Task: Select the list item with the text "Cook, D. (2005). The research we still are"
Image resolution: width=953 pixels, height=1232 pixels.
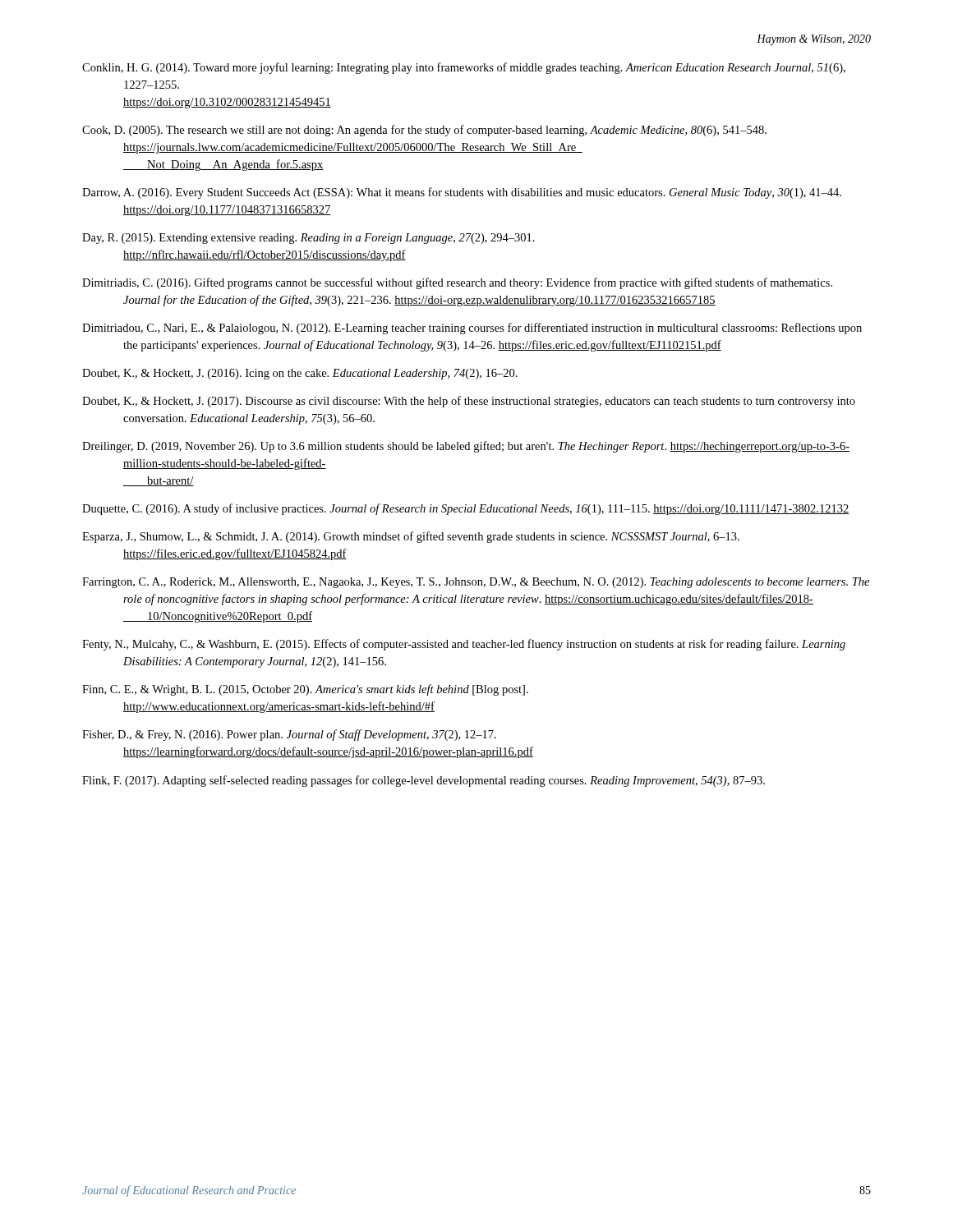Action: coord(425,147)
